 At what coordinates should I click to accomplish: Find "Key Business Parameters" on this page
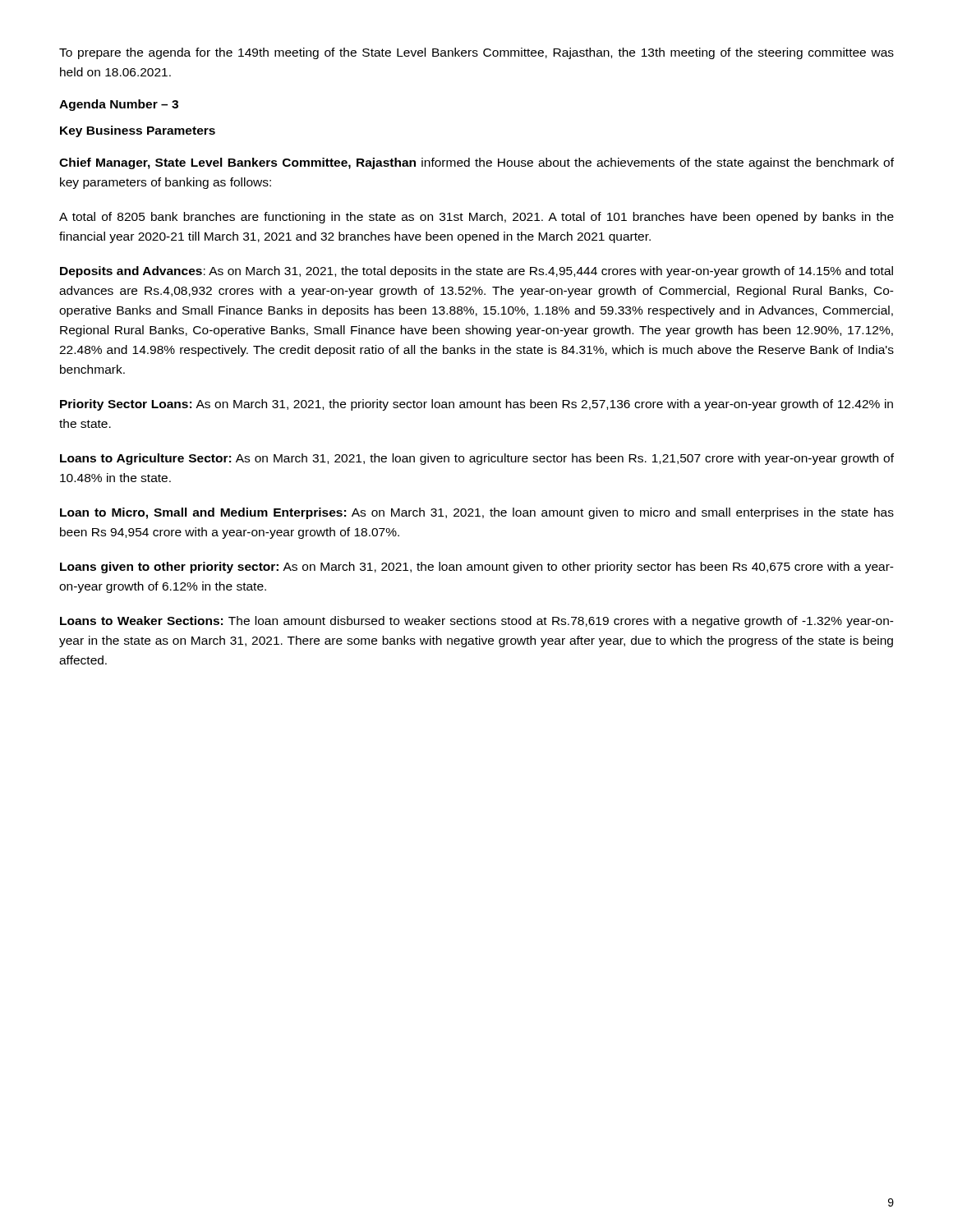point(137,130)
